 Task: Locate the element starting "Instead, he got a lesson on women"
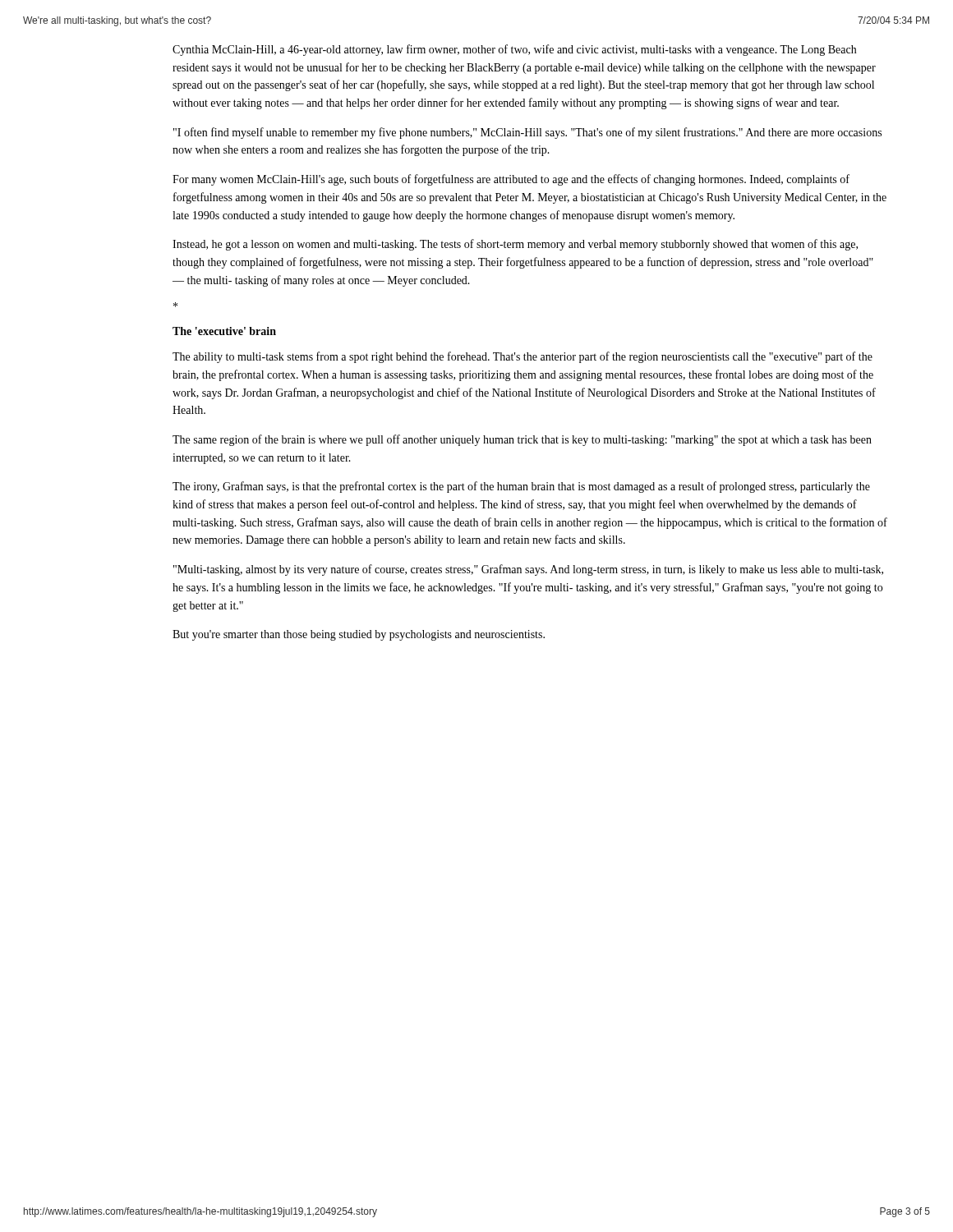[x=523, y=262]
